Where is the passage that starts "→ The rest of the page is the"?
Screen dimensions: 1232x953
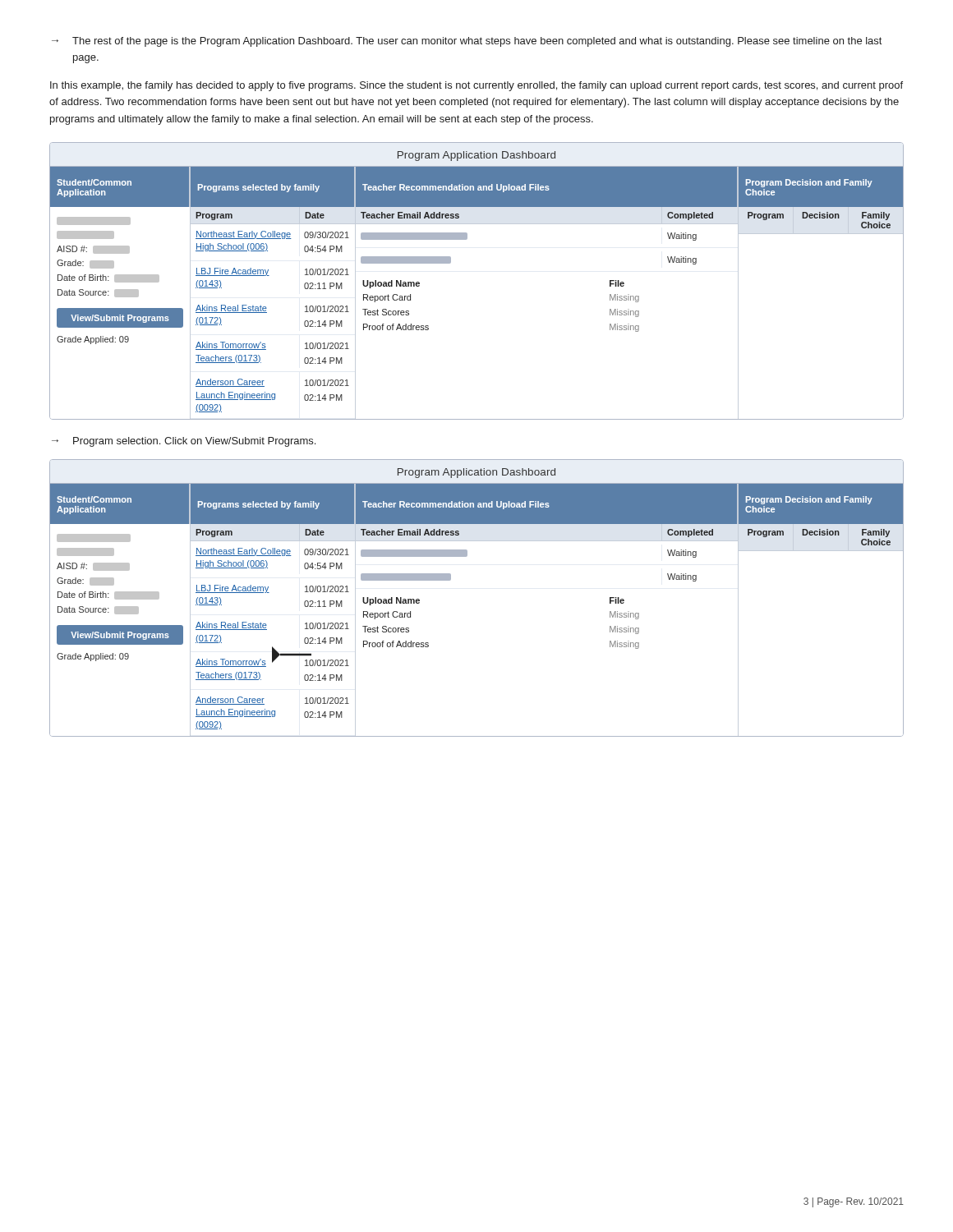tap(476, 49)
